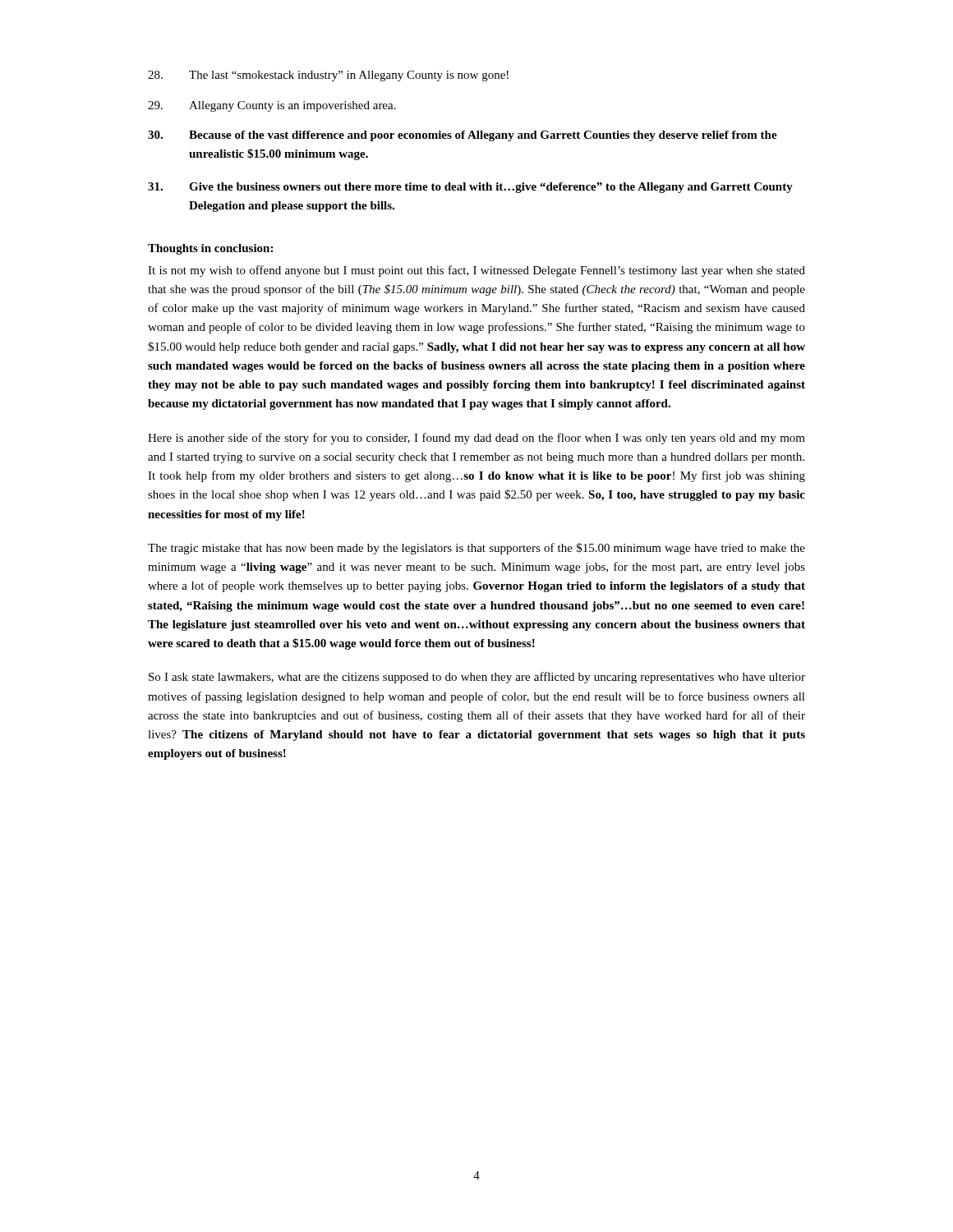Click the passage that begins "30. Because of the vast"
953x1232 pixels.
[476, 144]
